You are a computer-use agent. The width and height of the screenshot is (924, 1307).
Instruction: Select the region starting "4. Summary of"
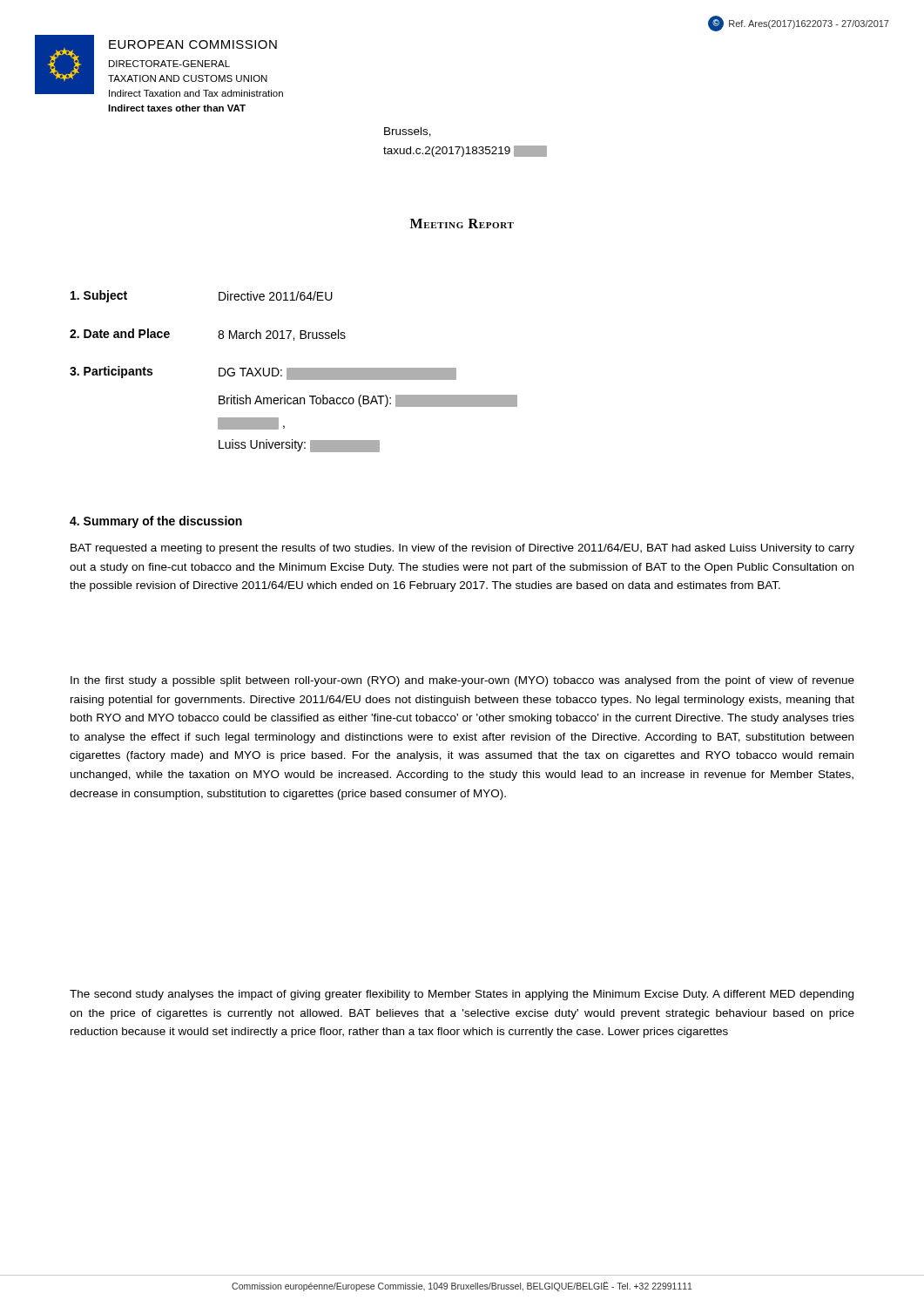156,521
